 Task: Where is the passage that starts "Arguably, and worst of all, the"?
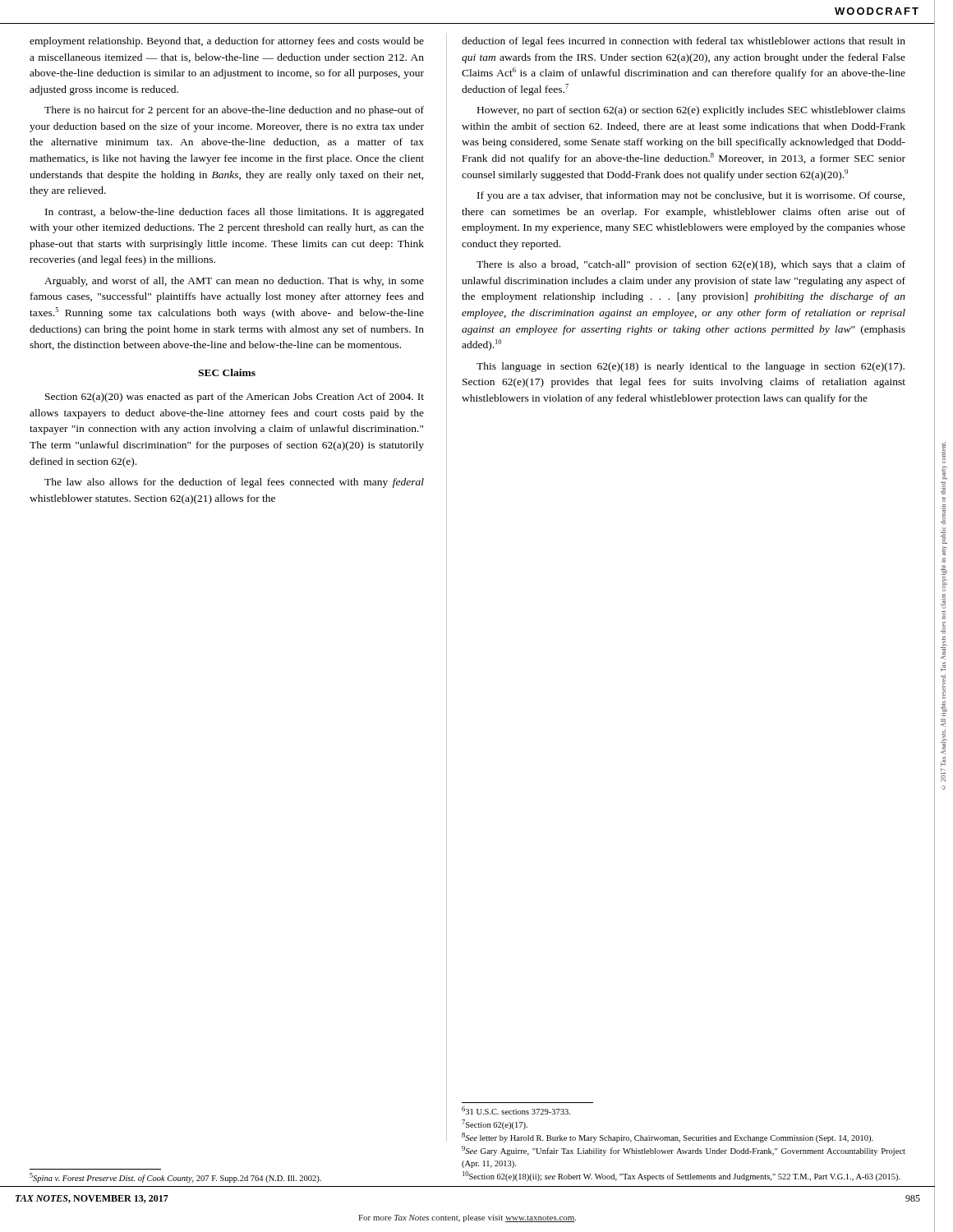[x=227, y=313]
